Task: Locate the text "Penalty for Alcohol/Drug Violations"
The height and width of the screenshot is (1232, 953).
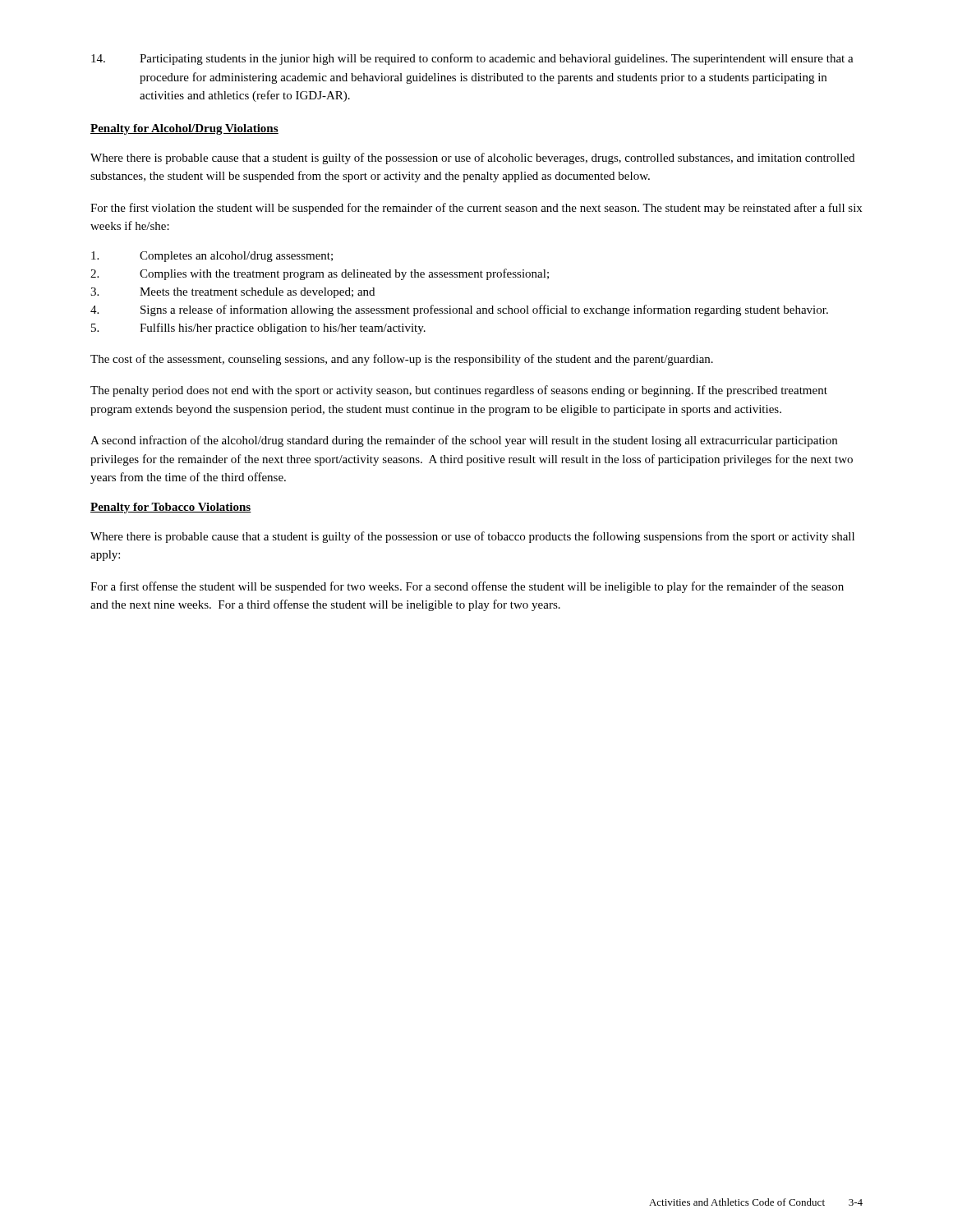Action: pos(184,128)
